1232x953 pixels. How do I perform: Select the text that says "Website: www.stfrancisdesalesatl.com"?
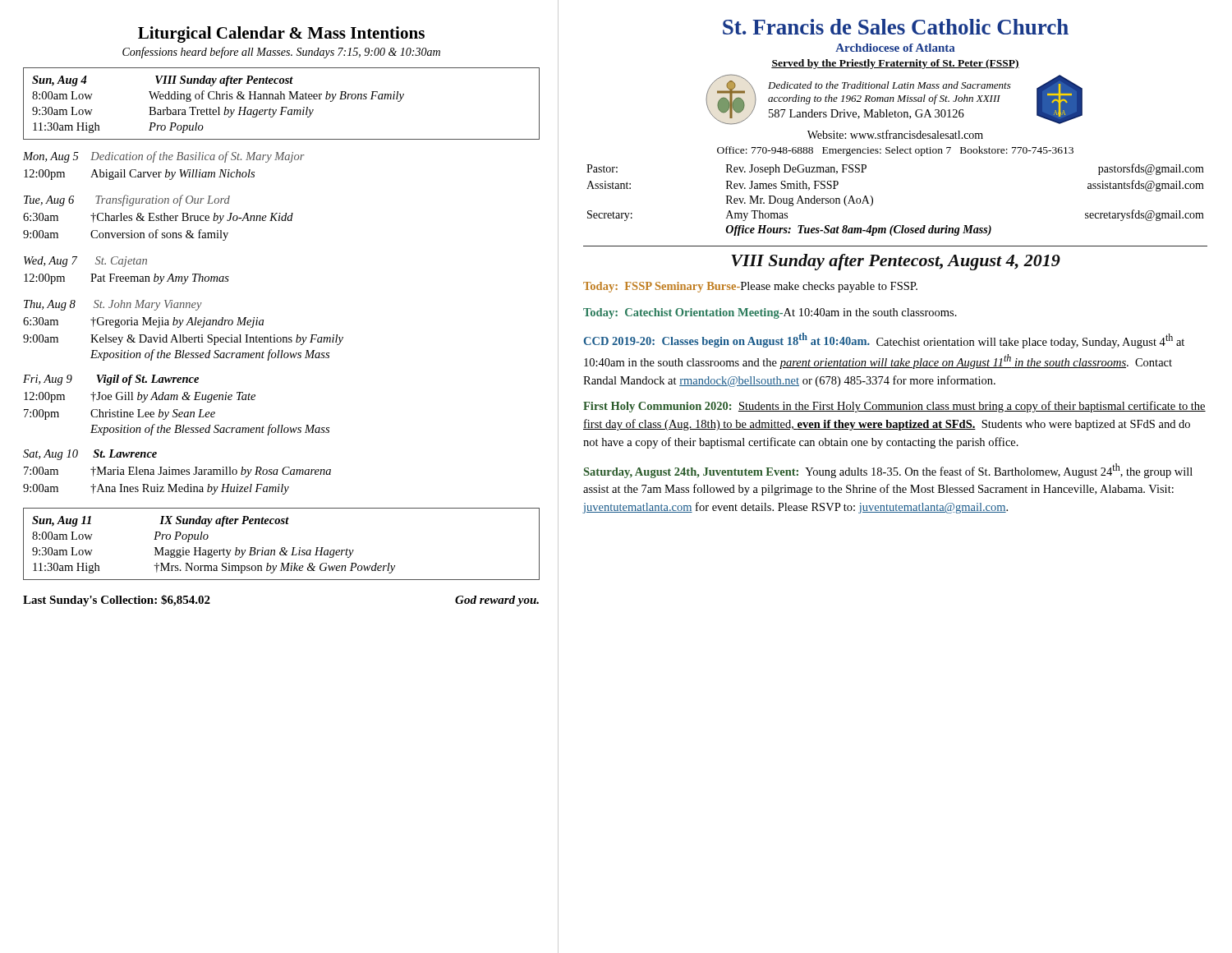coord(895,135)
